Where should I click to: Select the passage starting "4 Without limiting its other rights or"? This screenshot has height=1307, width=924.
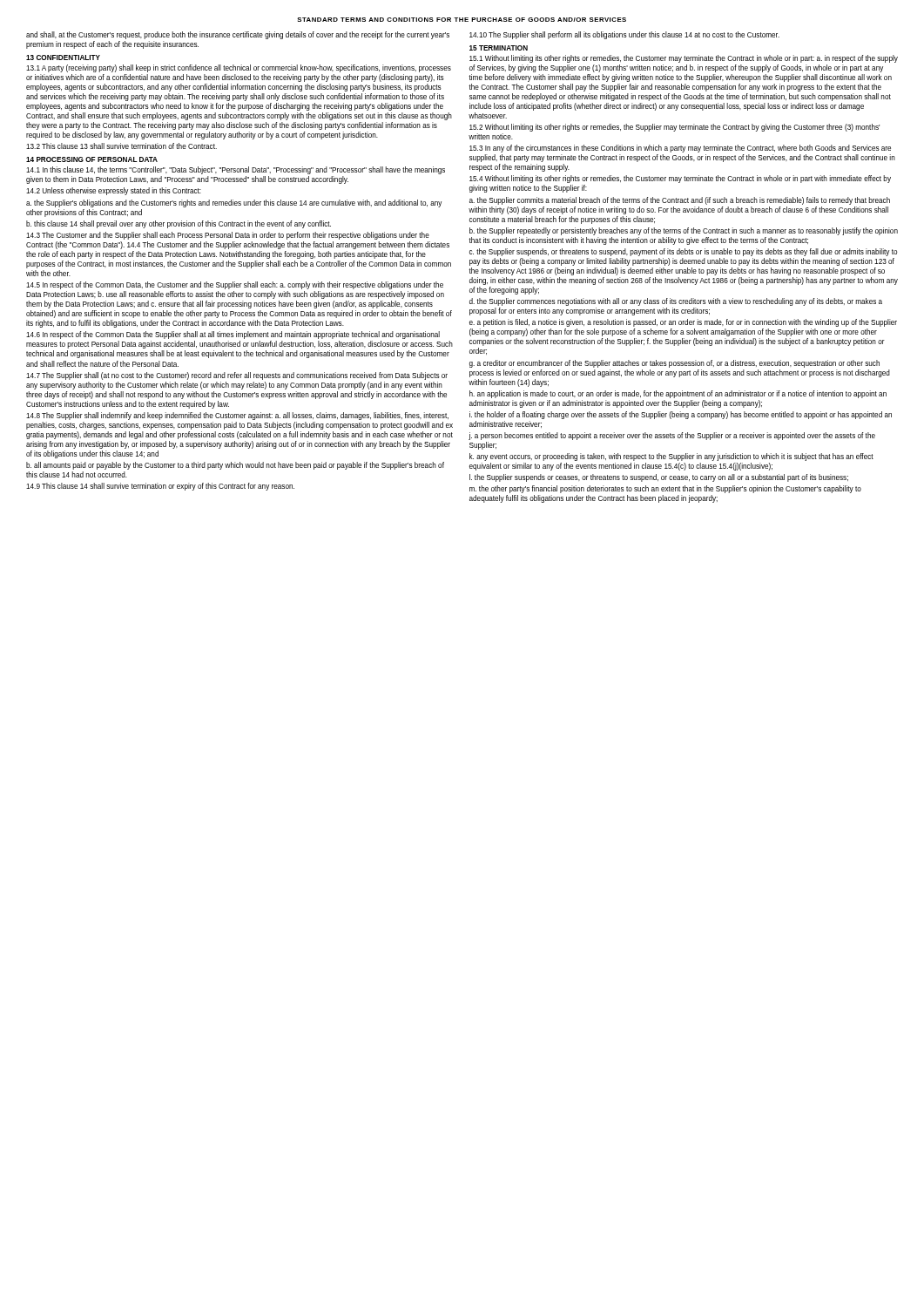point(680,184)
